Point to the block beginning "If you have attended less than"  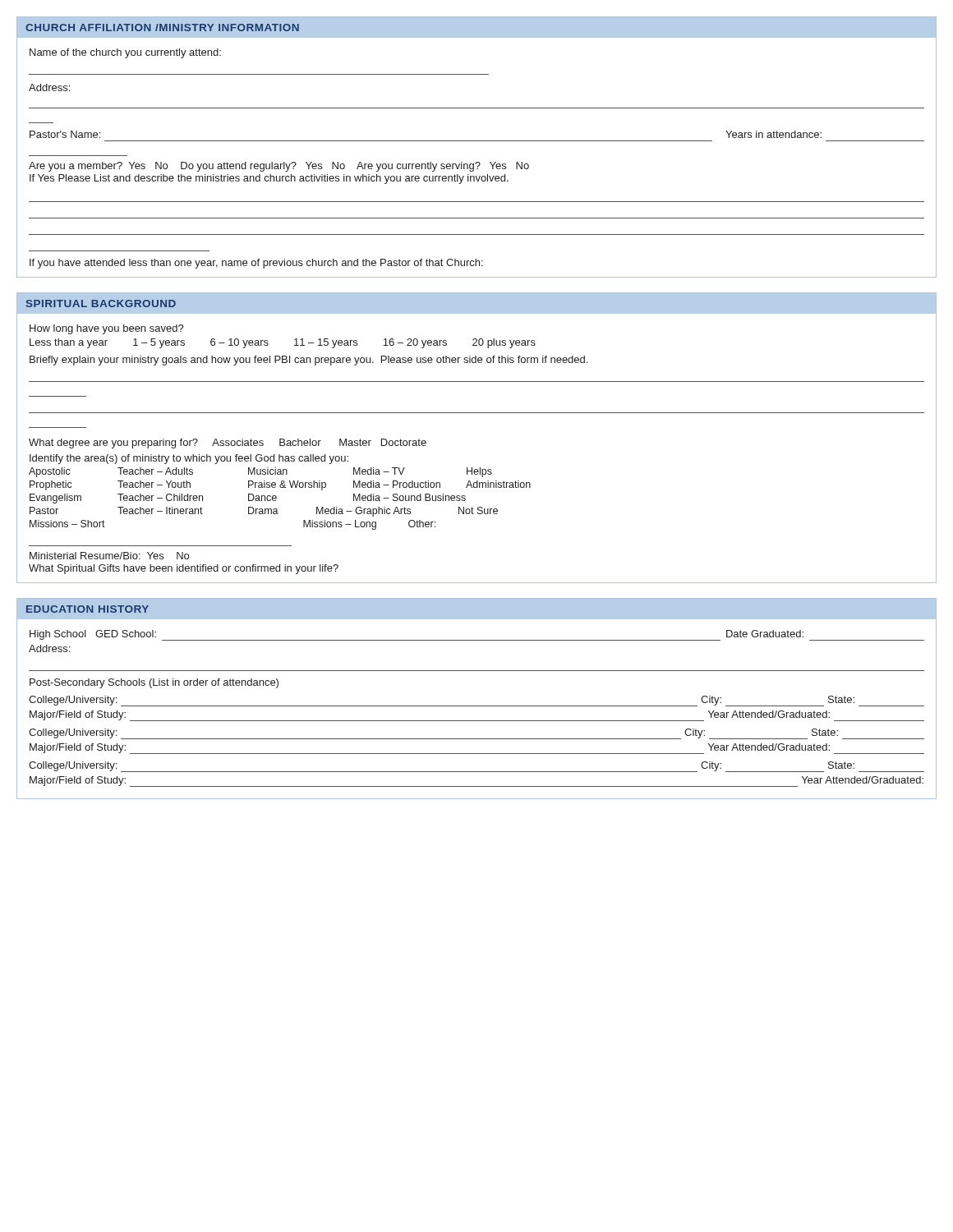(x=256, y=262)
